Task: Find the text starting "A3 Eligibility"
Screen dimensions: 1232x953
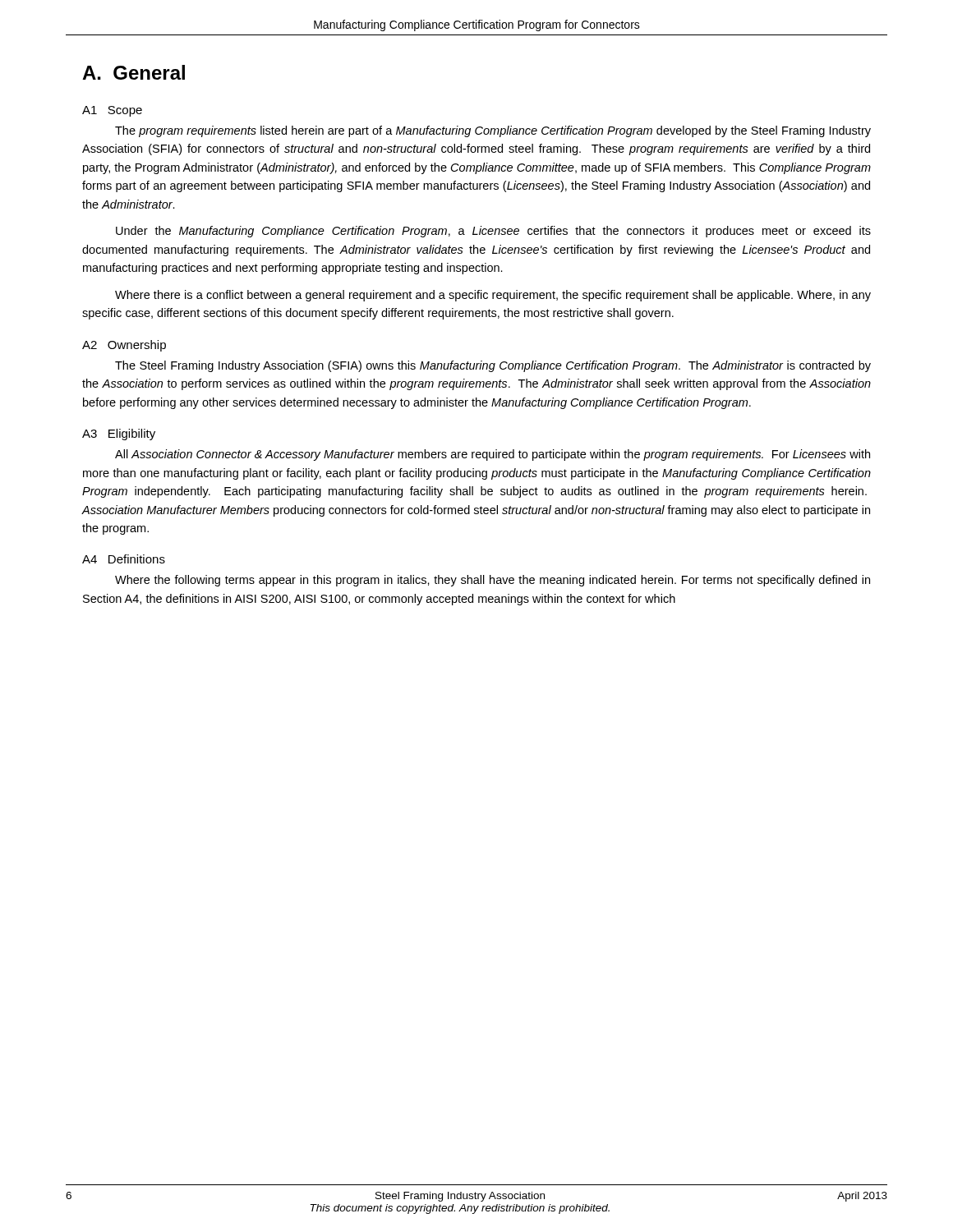Action: tap(119, 433)
